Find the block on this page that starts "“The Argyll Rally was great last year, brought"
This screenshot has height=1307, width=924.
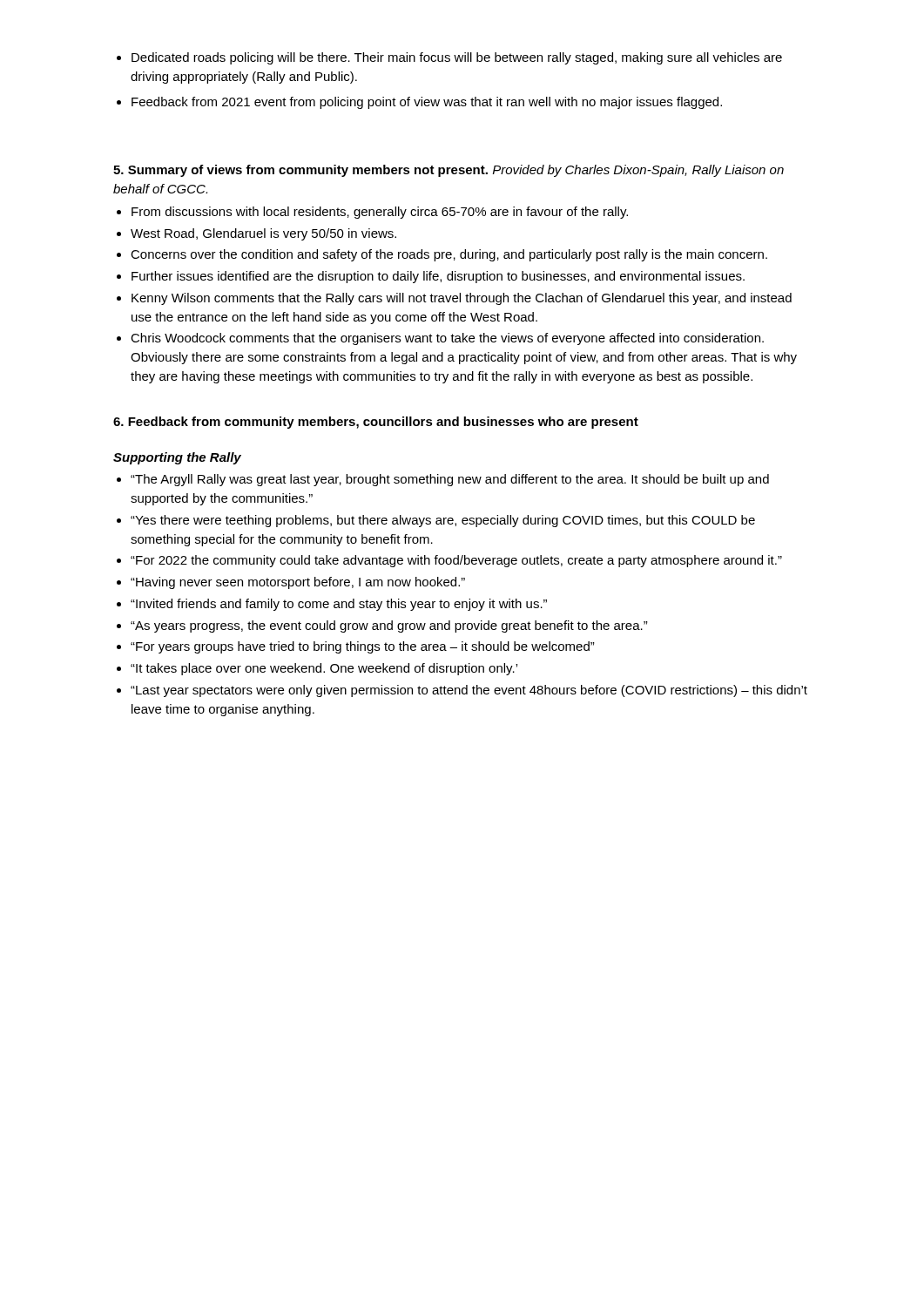(462, 489)
